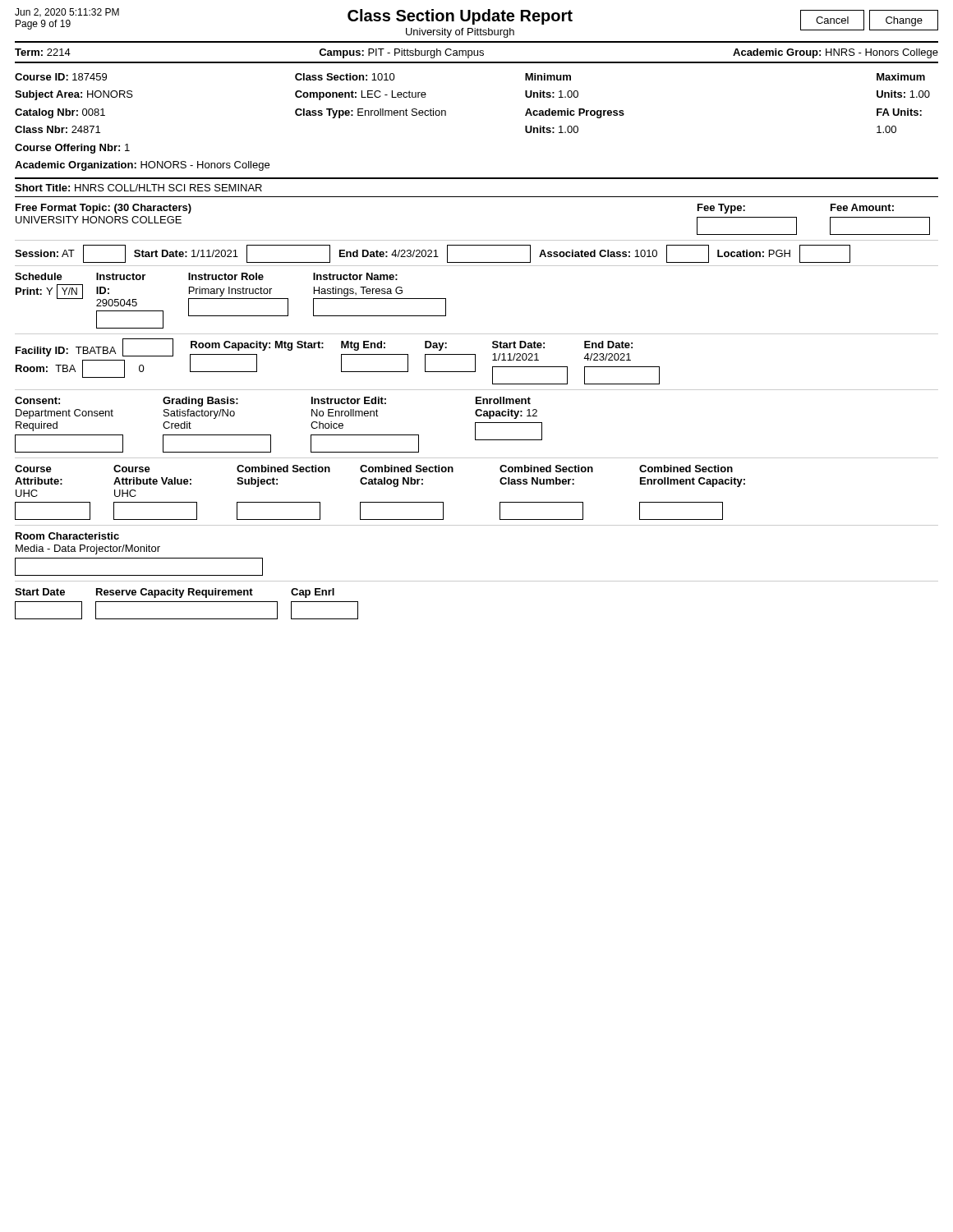Click the passage that begins "Room Characteristic Media -"
Image resolution: width=953 pixels, height=1232 pixels.
67,536
